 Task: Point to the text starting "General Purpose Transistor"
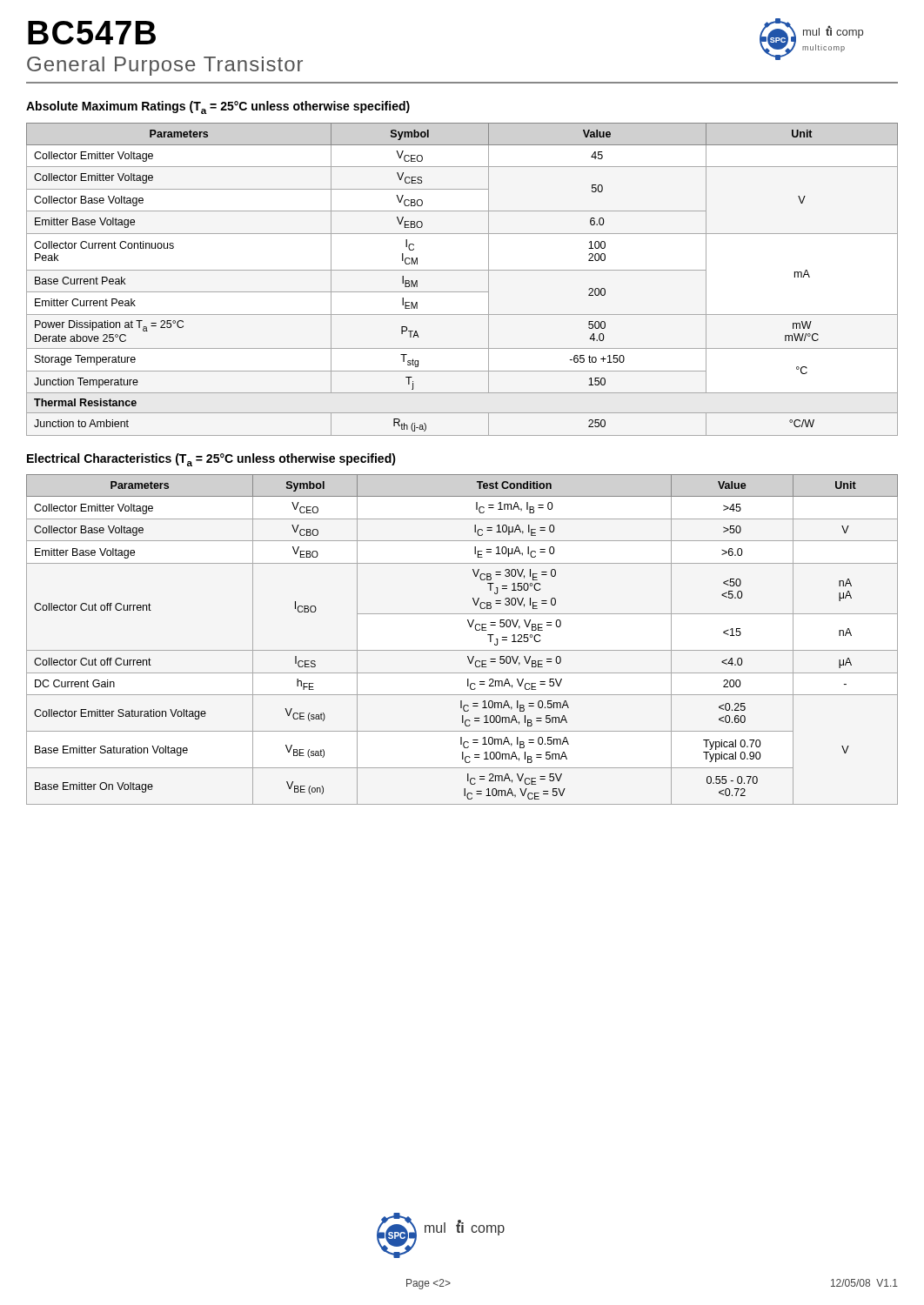pyautogui.click(x=165, y=64)
